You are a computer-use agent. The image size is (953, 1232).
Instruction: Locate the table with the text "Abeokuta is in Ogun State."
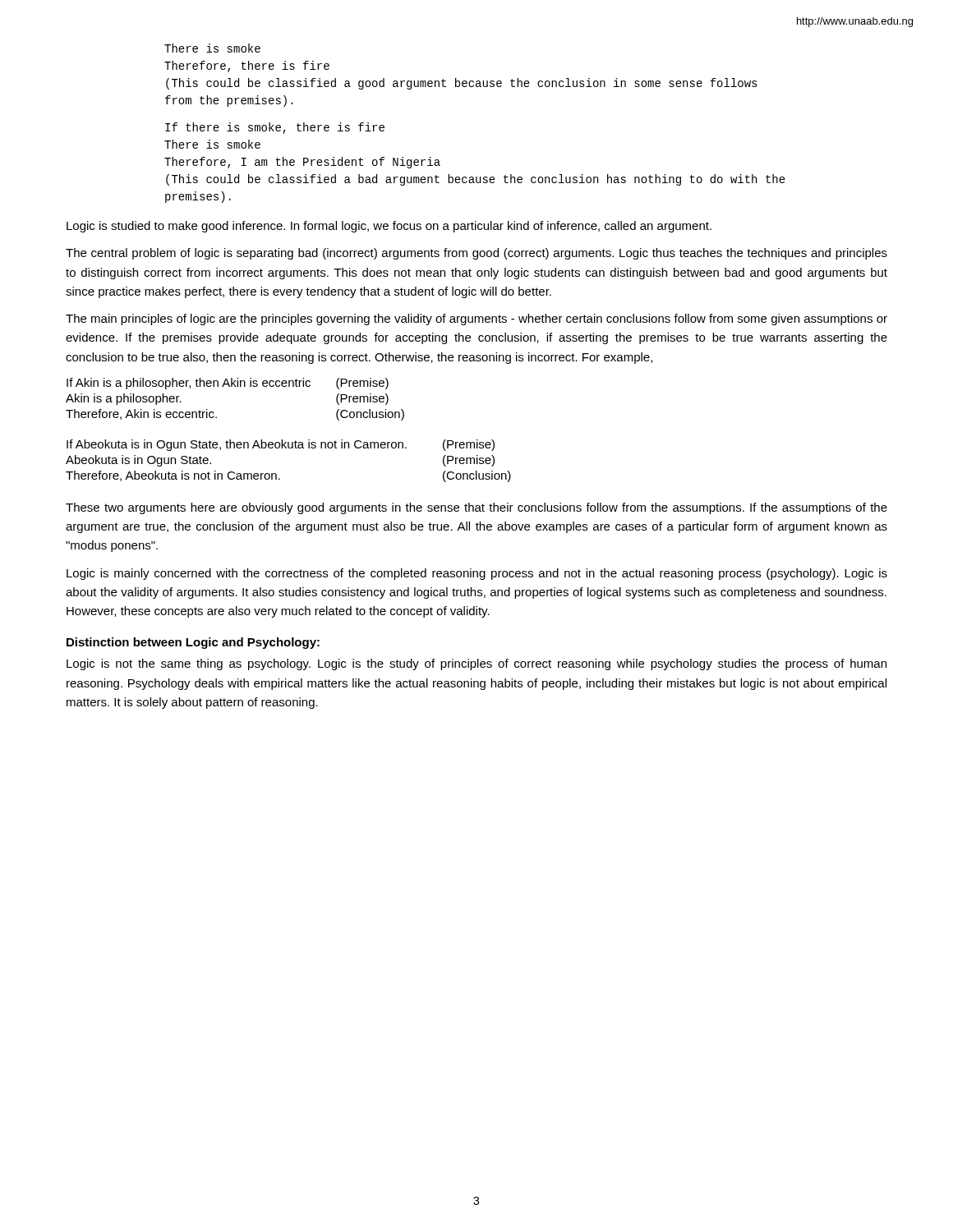tap(476, 459)
